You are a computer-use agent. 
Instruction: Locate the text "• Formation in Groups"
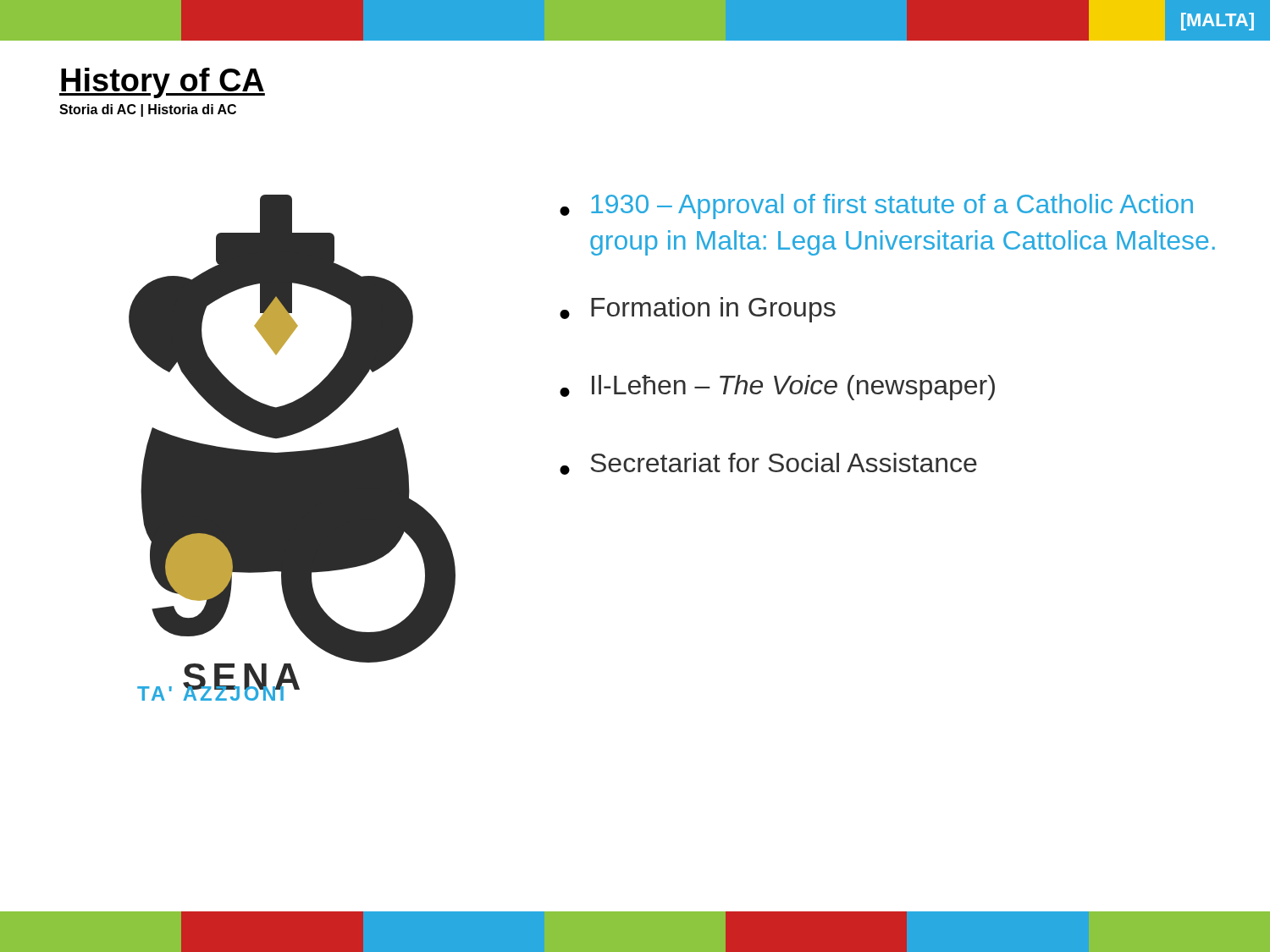tap(698, 313)
